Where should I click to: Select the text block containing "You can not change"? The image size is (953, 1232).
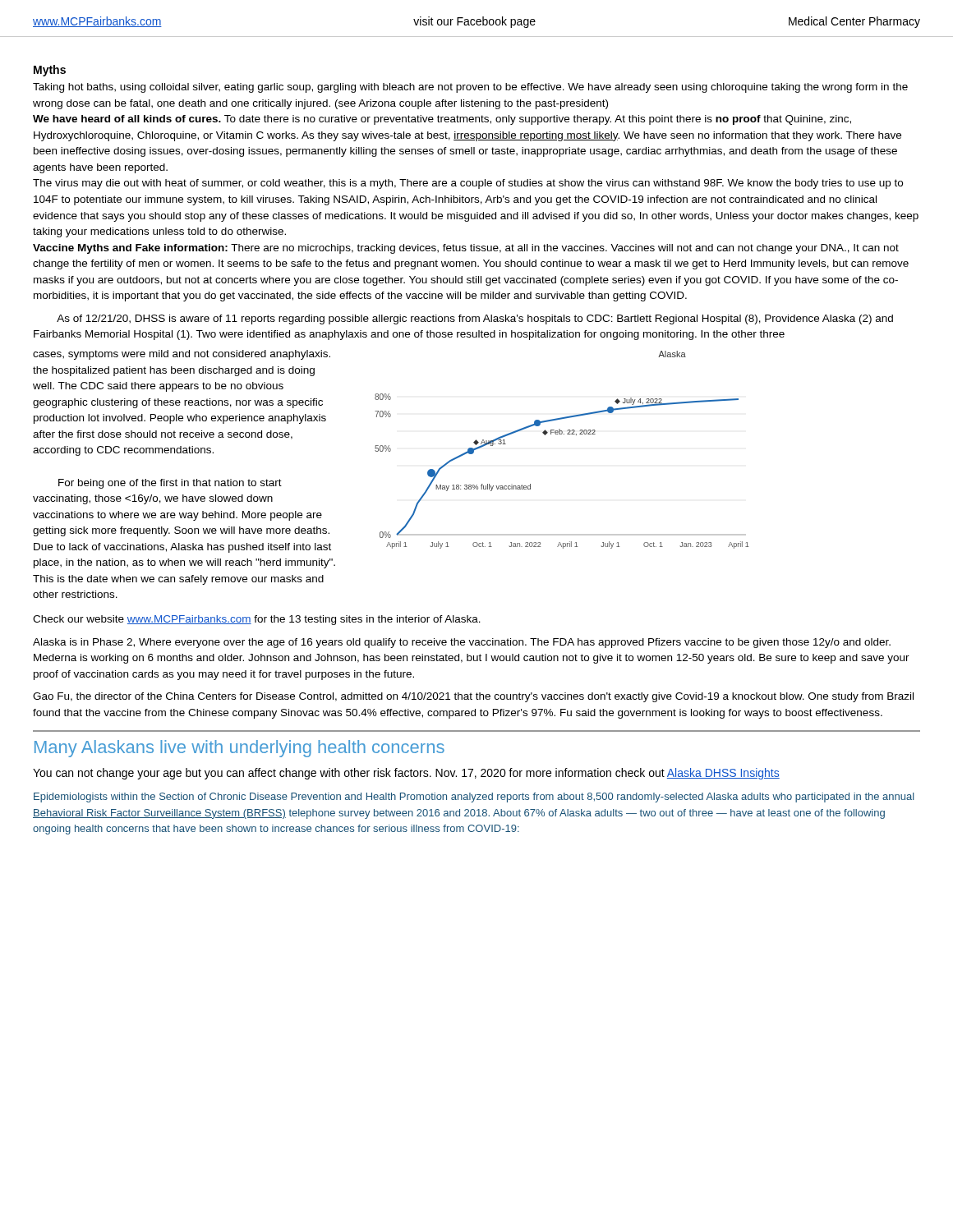click(406, 773)
